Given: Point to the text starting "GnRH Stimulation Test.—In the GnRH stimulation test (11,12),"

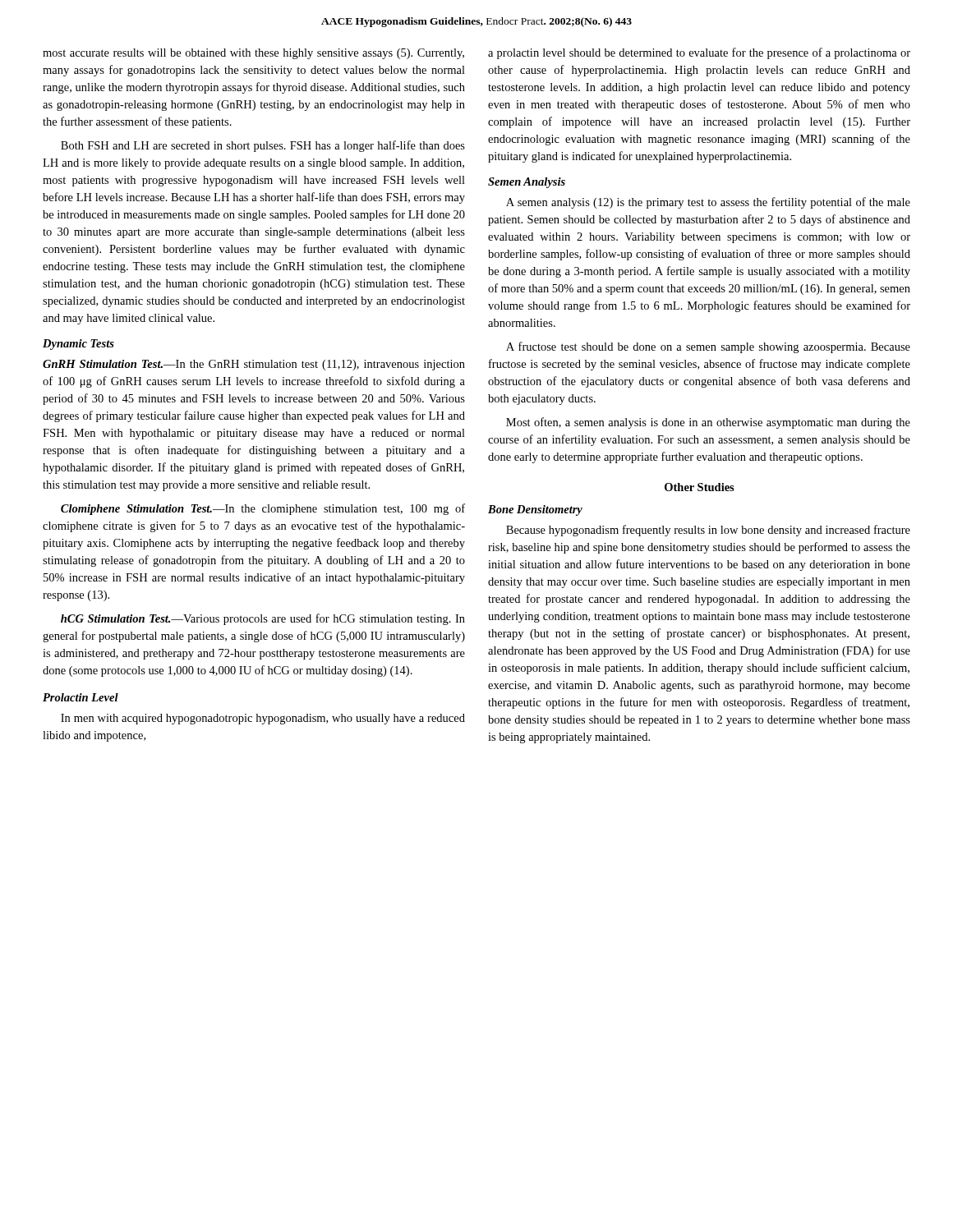Looking at the screenshot, I should pyautogui.click(x=254, y=425).
